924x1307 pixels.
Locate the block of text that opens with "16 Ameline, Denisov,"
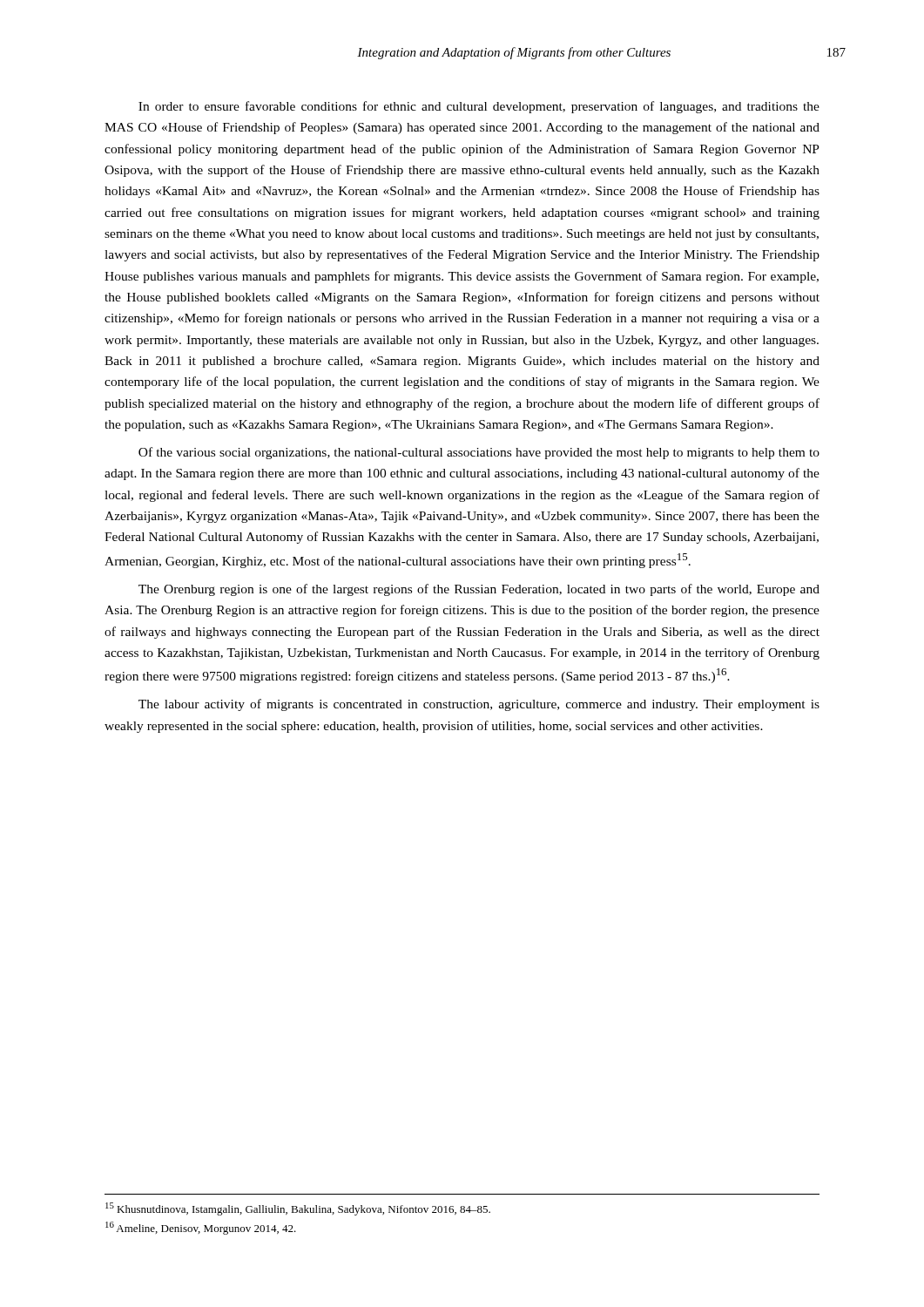click(x=200, y=1227)
